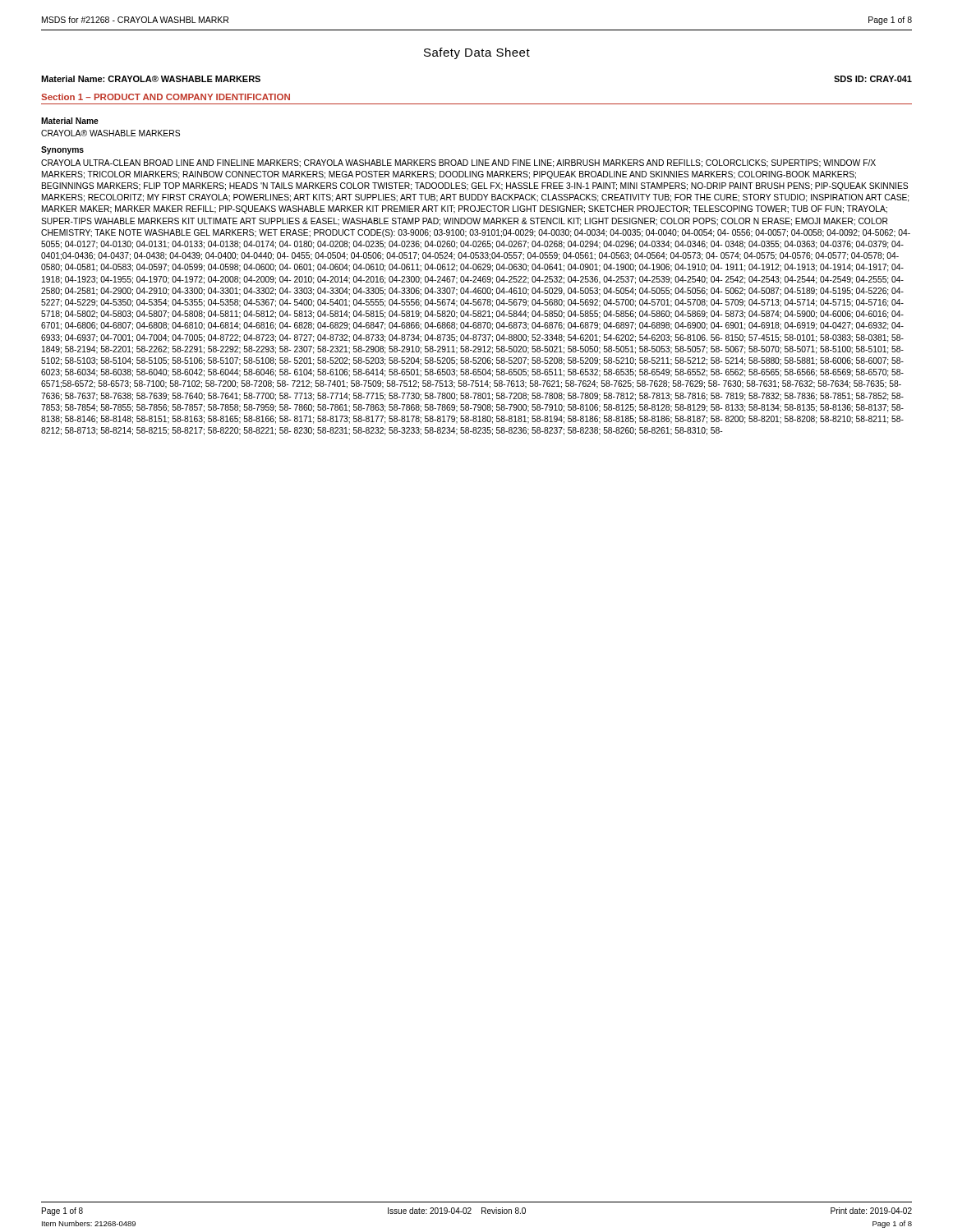Locate the block of text that opens with "Material Name CRAYOLA®"
The height and width of the screenshot is (1232, 953).
click(x=70, y=121)
